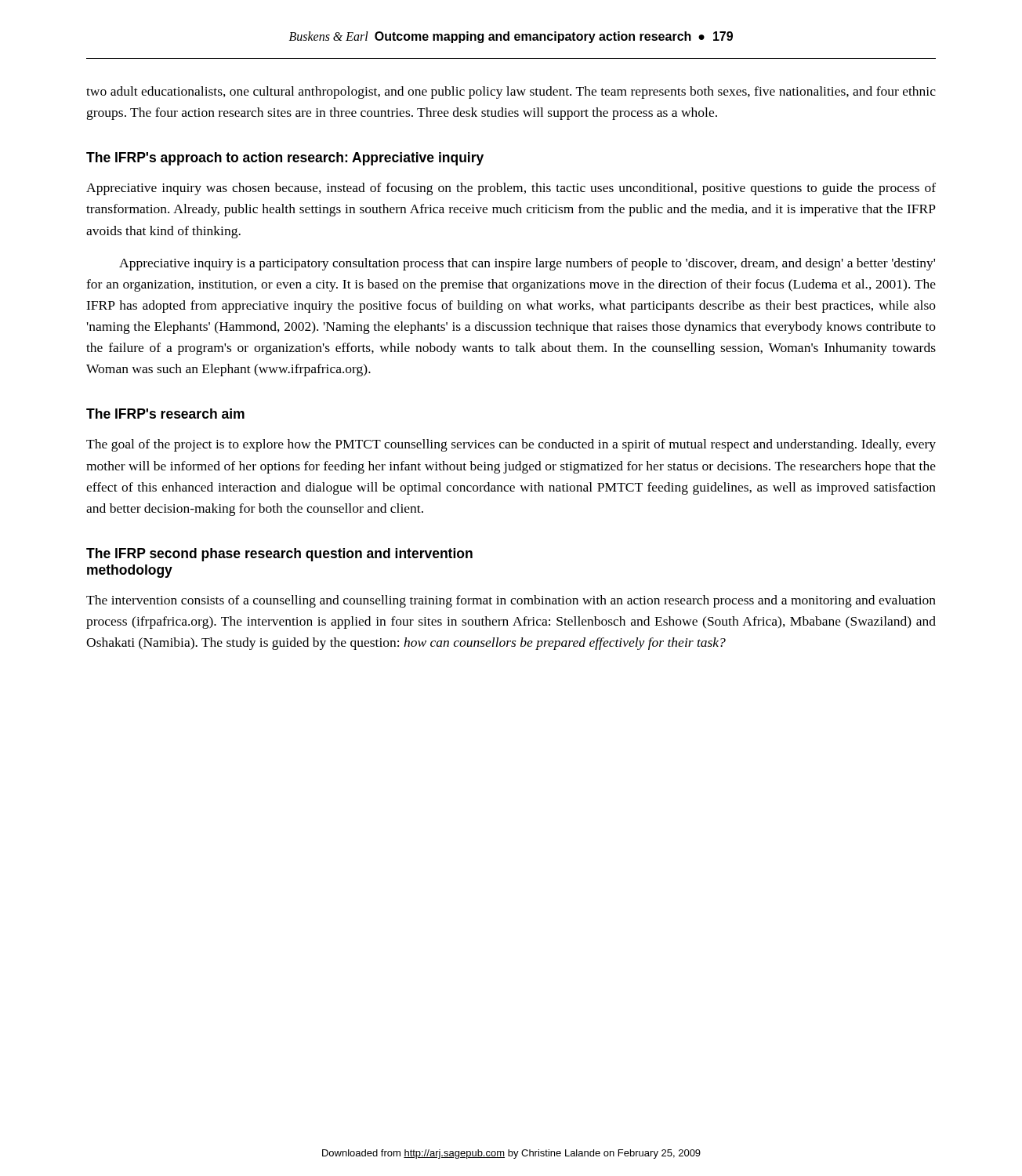Navigate to the region starting "Appreciative inquiry is a participatory consultation process"
1022x1176 pixels.
coord(511,316)
